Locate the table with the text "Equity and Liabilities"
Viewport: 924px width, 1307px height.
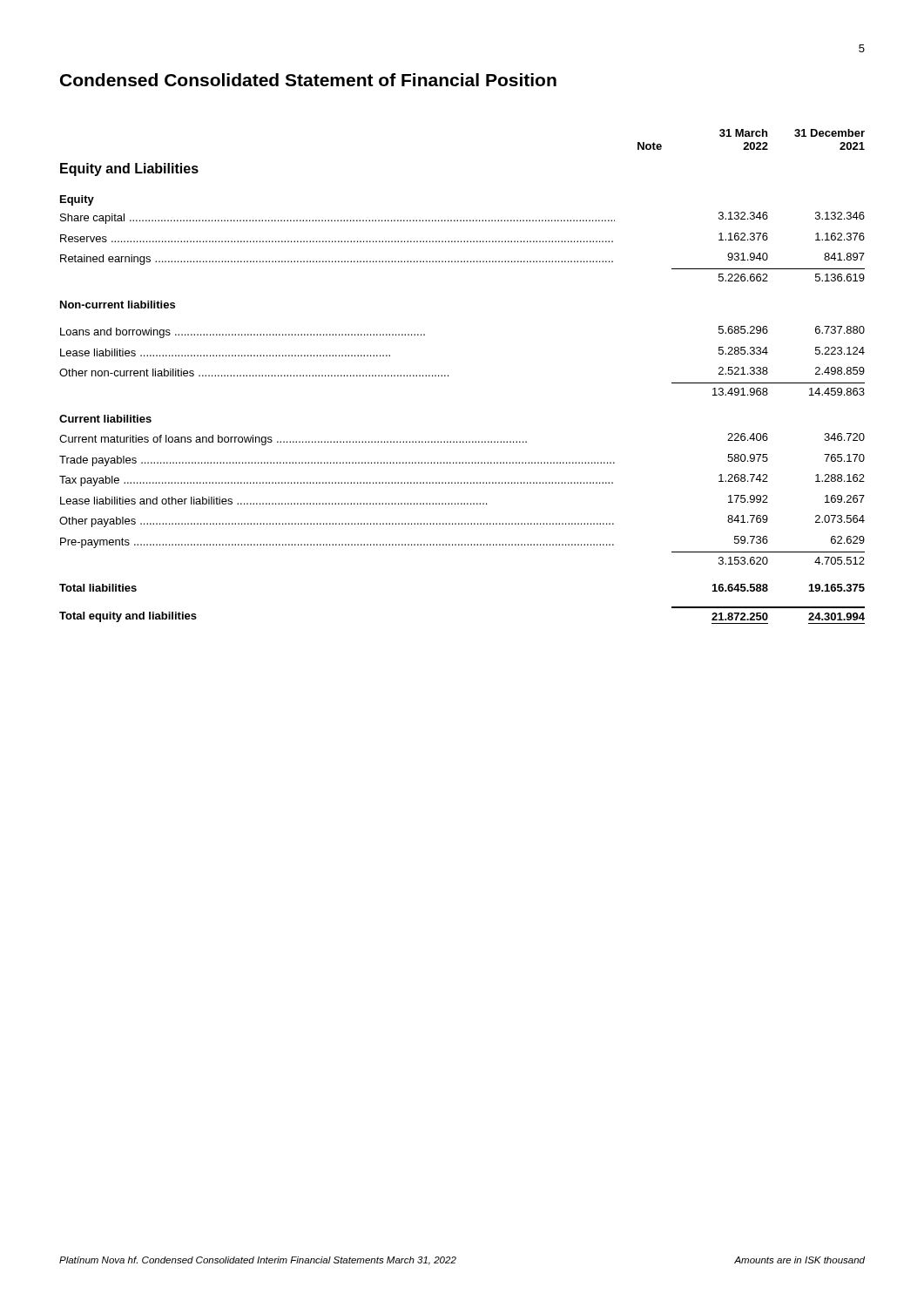pyautogui.click(x=462, y=375)
